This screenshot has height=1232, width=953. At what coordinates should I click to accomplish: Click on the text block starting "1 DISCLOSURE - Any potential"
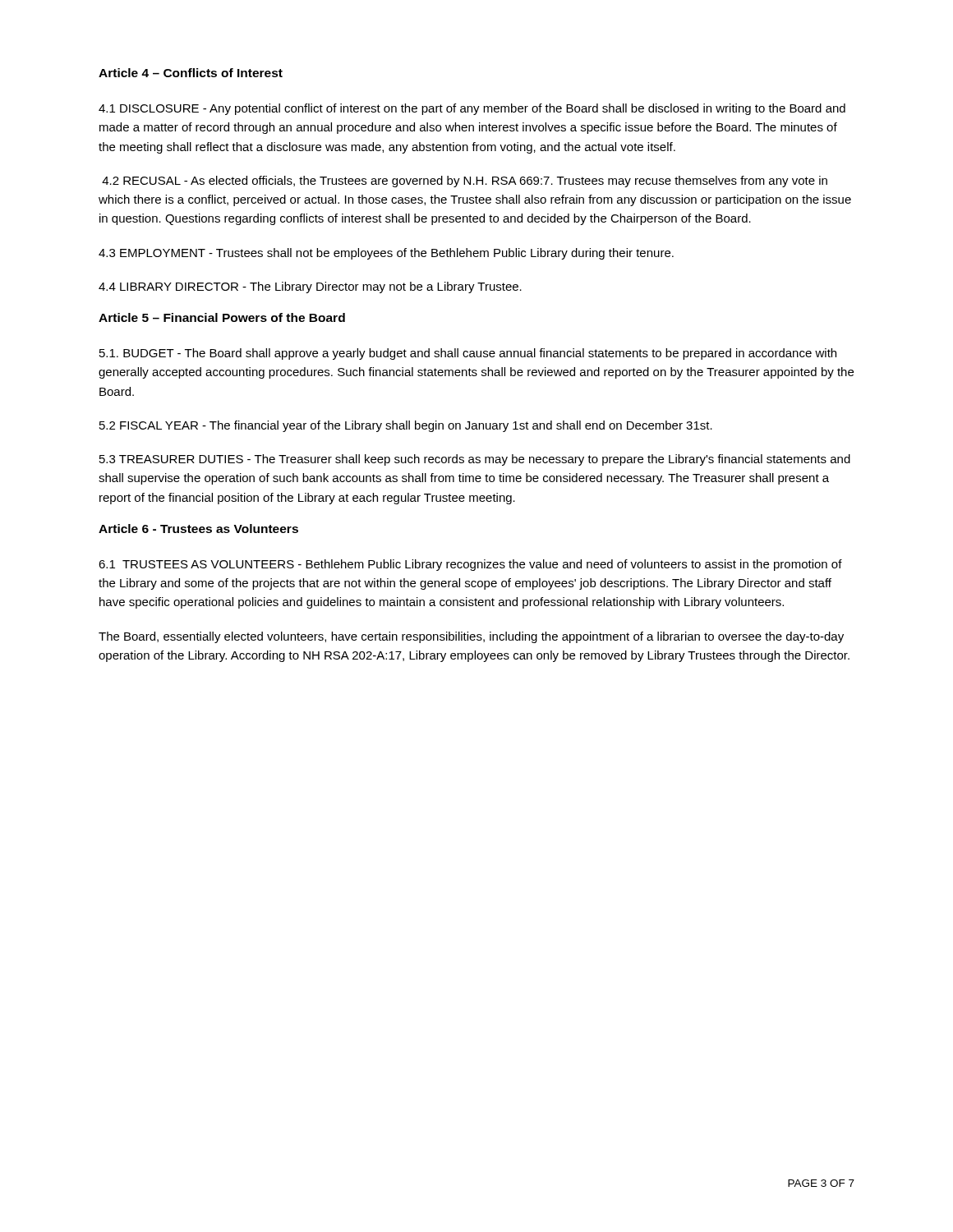click(x=472, y=127)
